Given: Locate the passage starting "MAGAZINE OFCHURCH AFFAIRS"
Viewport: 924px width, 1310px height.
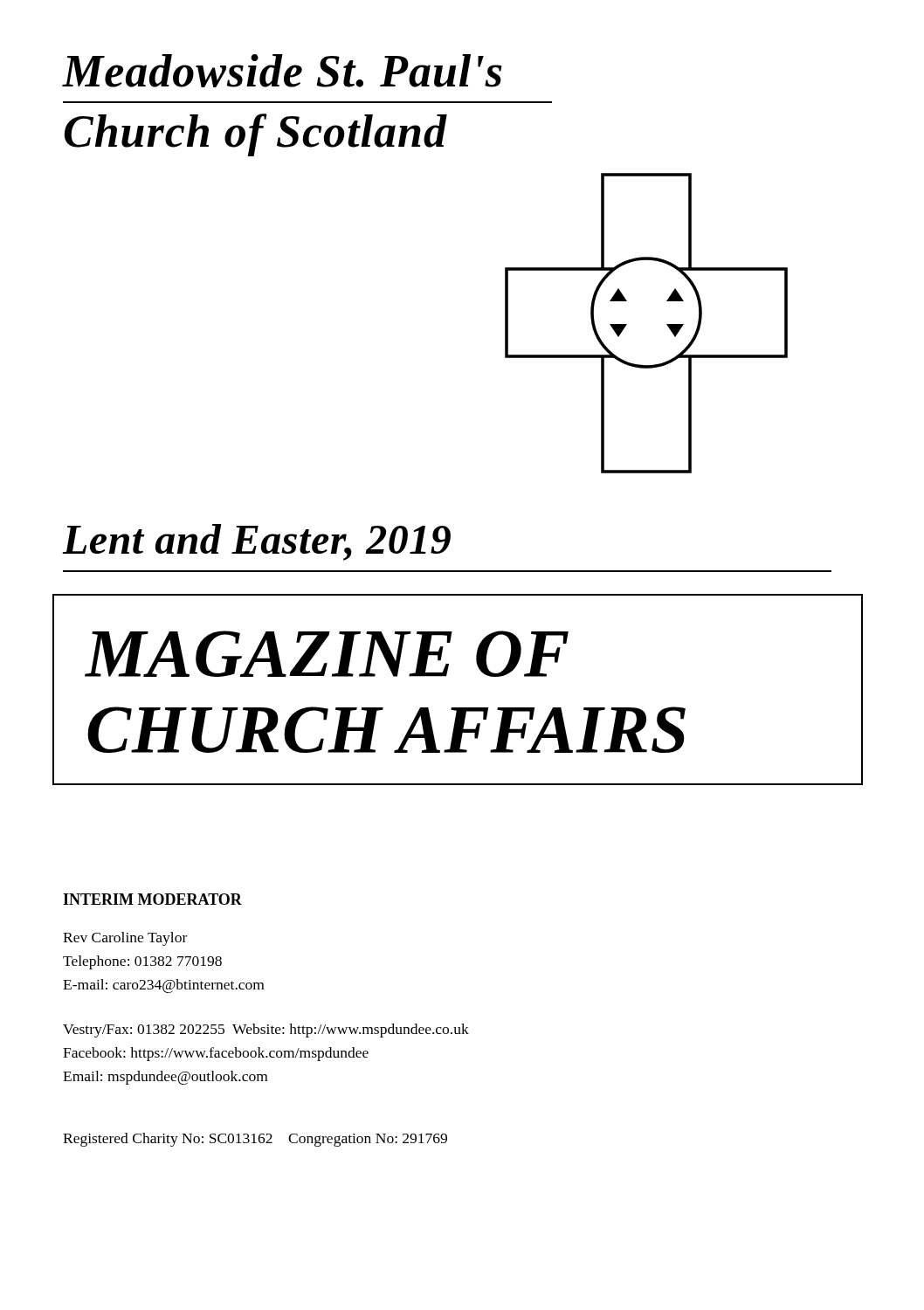Looking at the screenshot, I should coord(458,691).
